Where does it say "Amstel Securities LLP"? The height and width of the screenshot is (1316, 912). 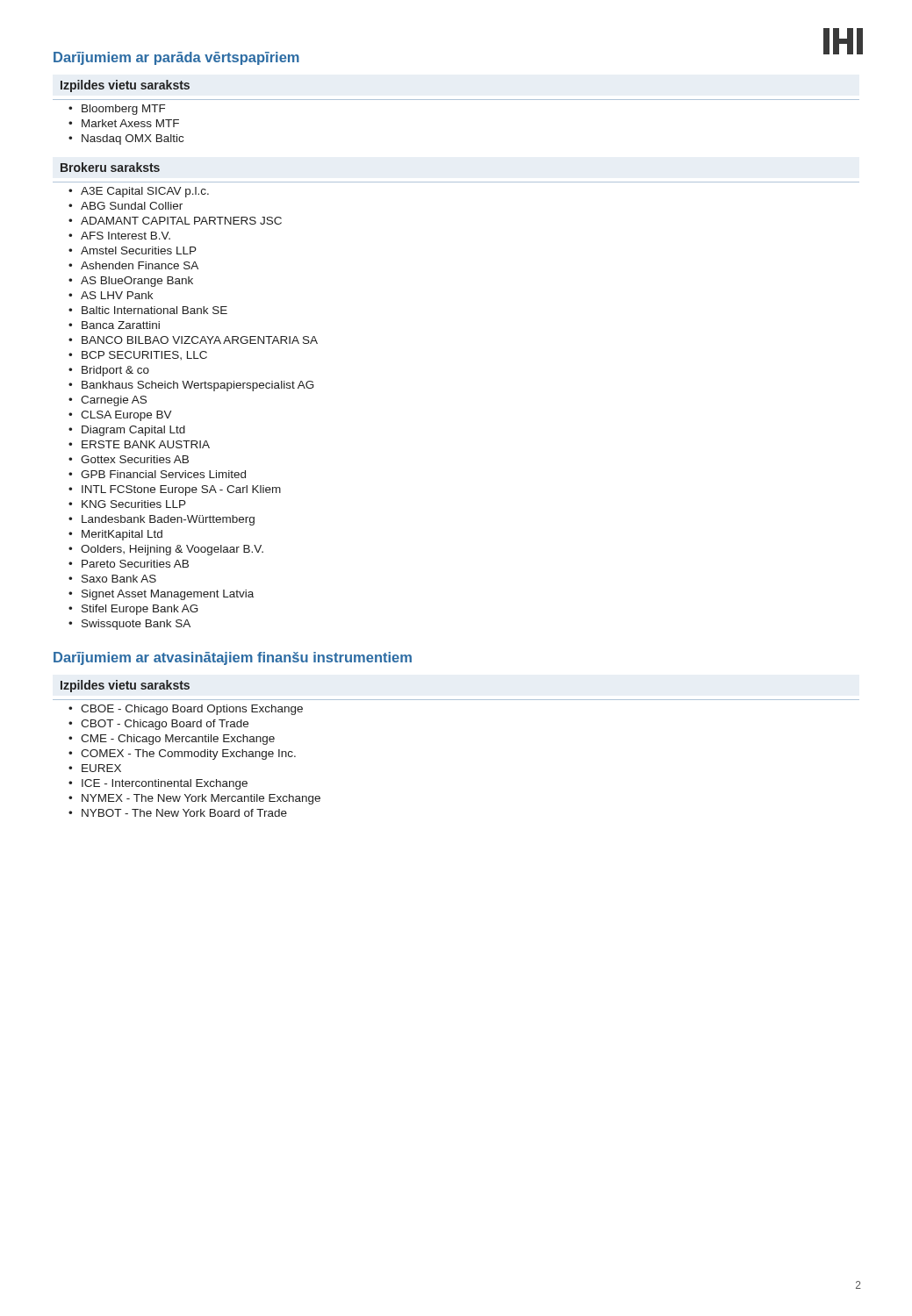(x=139, y=250)
